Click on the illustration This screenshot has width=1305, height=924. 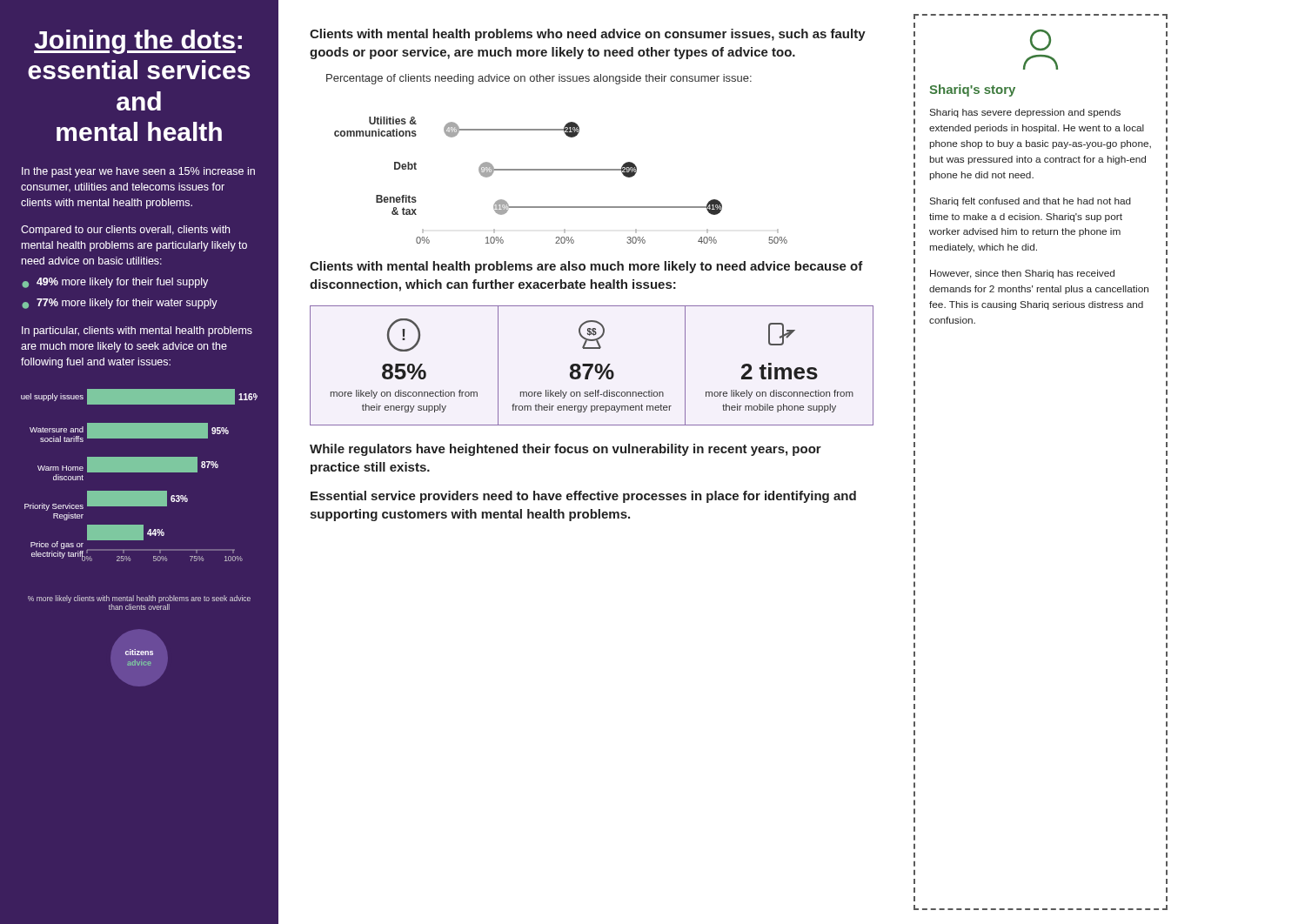click(x=1041, y=50)
